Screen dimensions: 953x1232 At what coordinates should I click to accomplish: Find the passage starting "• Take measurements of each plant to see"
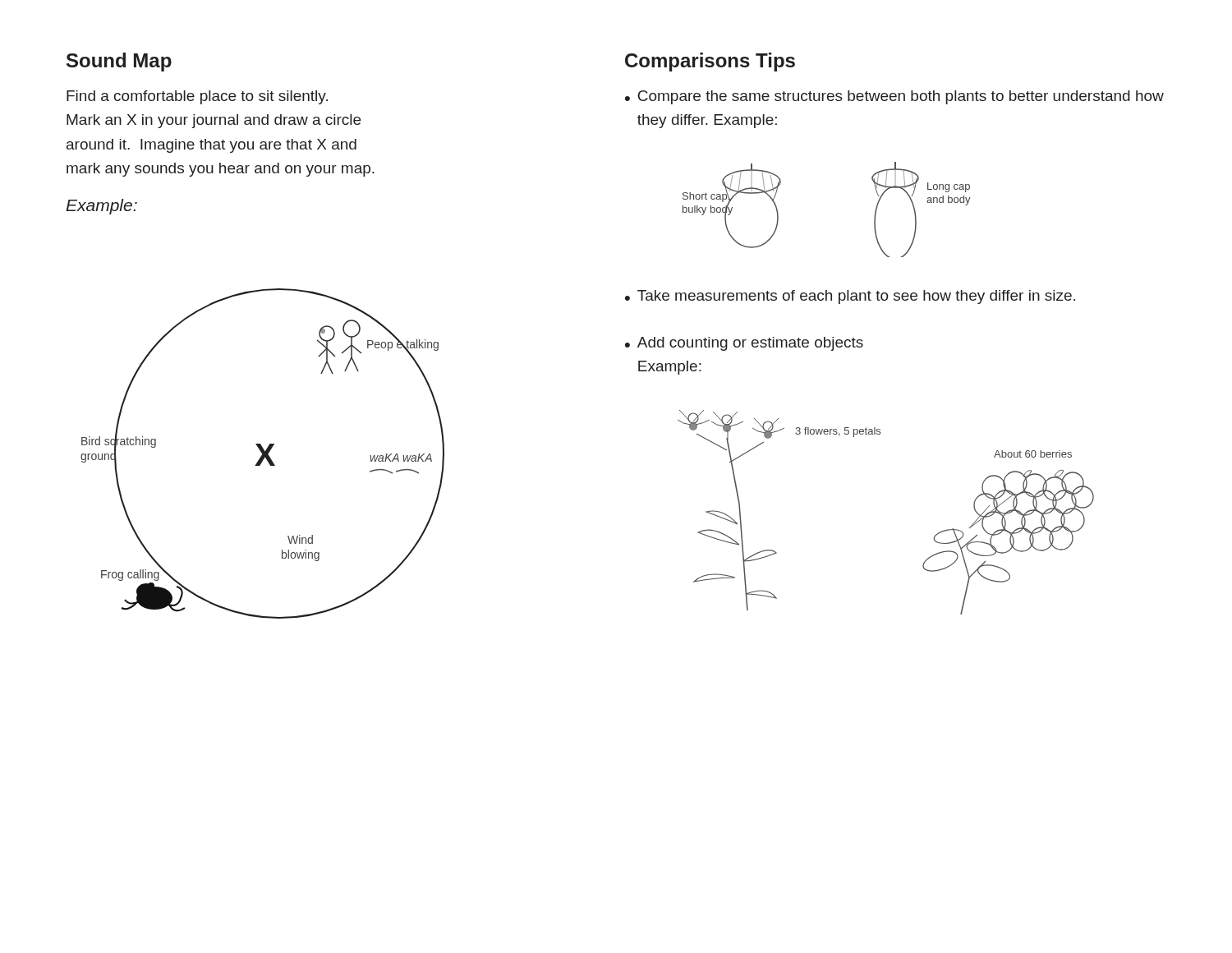[850, 298]
